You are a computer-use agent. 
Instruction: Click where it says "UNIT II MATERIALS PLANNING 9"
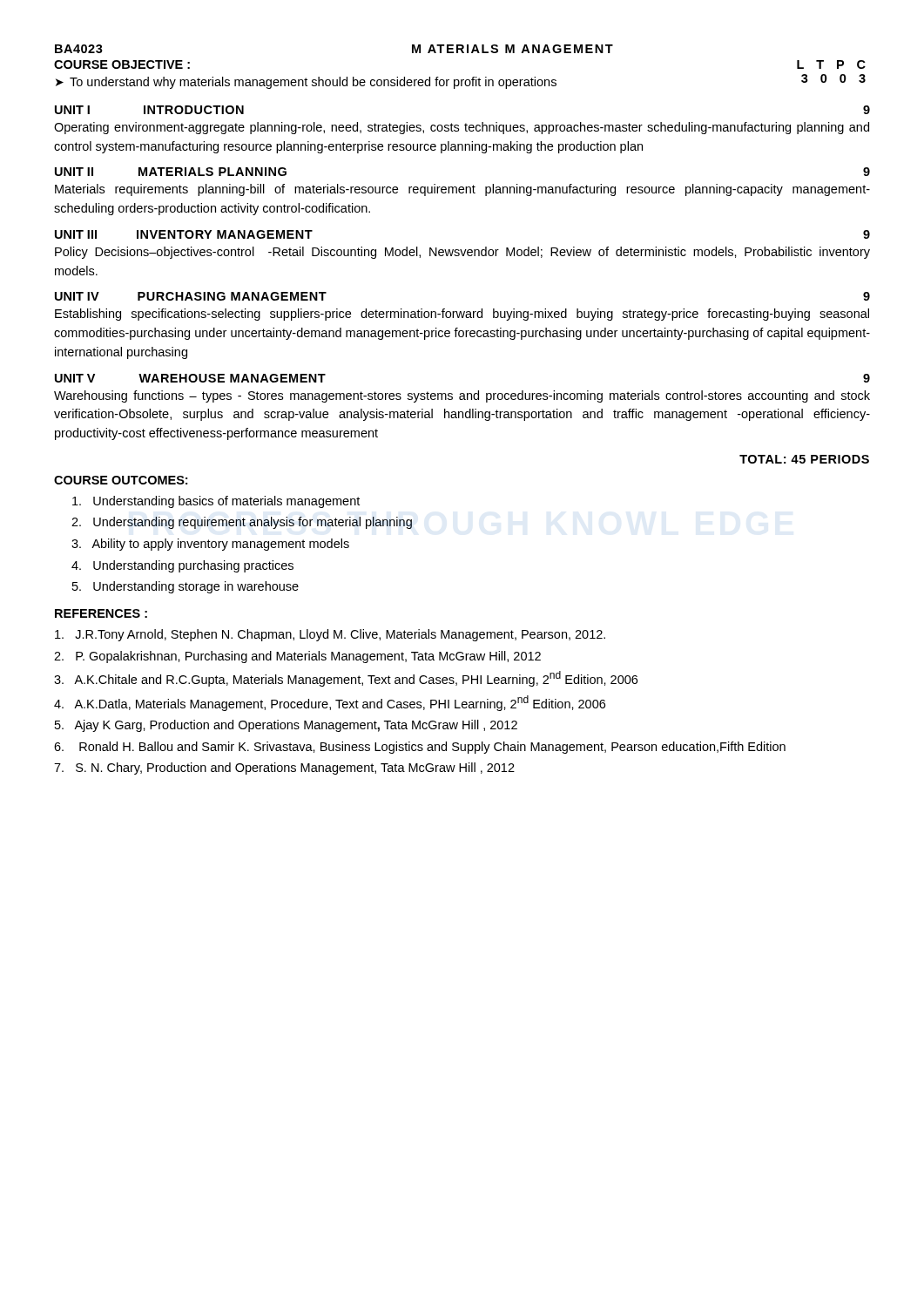(x=74, y=171)
